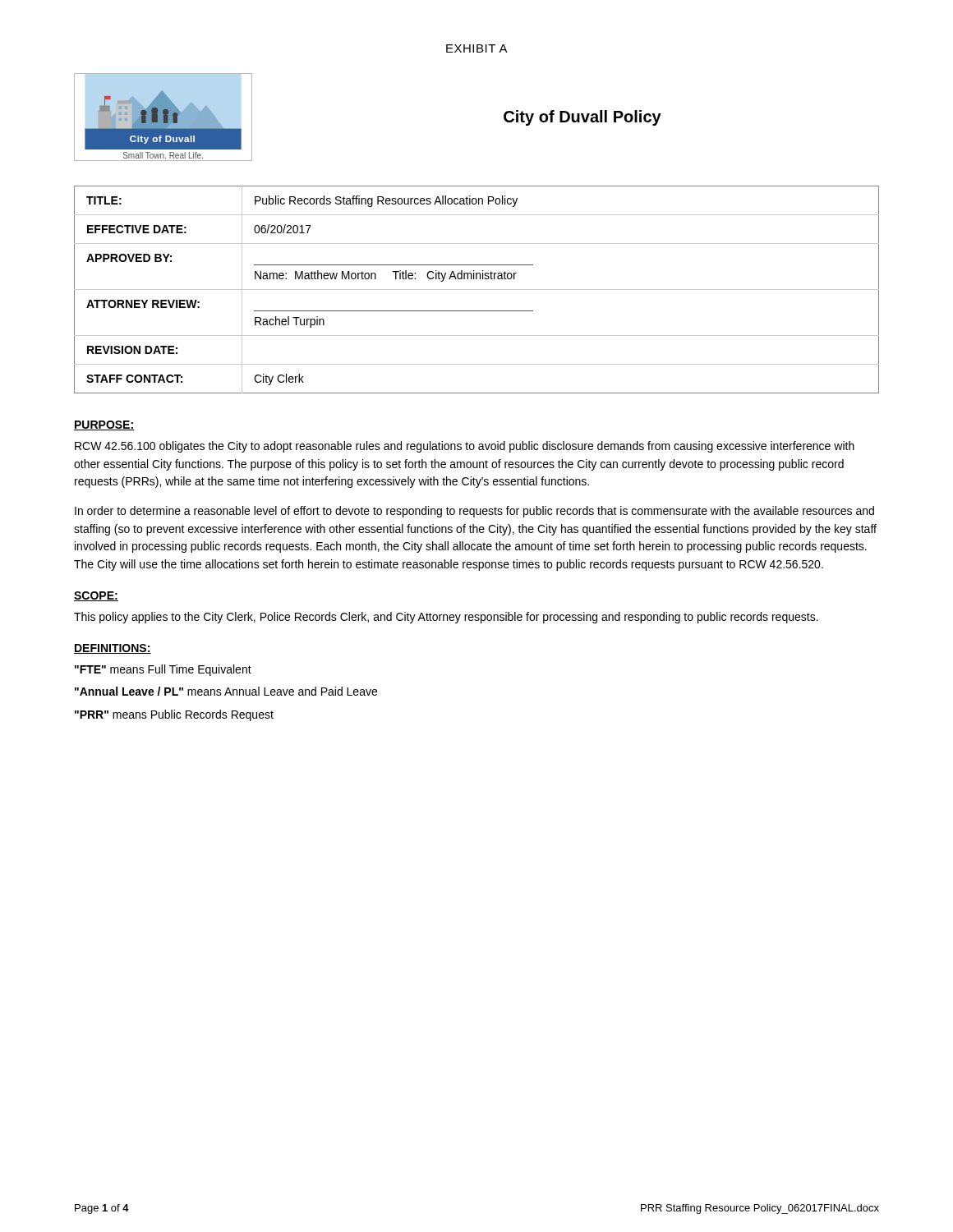Find "EXHIBIT A" on this page
The image size is (953, 1232).
pos(476,48)
